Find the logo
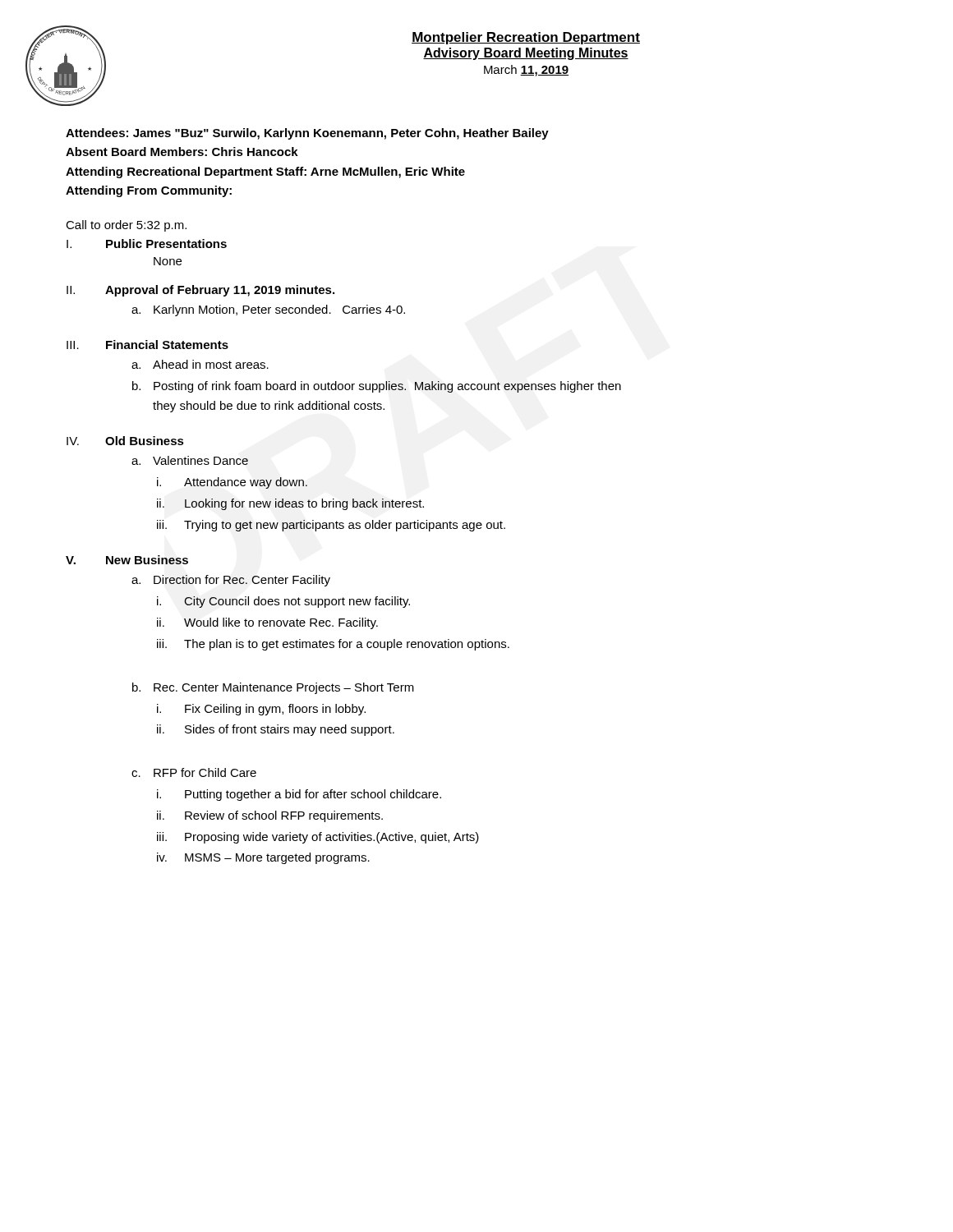953x1232 pixels. pos(66,66)
